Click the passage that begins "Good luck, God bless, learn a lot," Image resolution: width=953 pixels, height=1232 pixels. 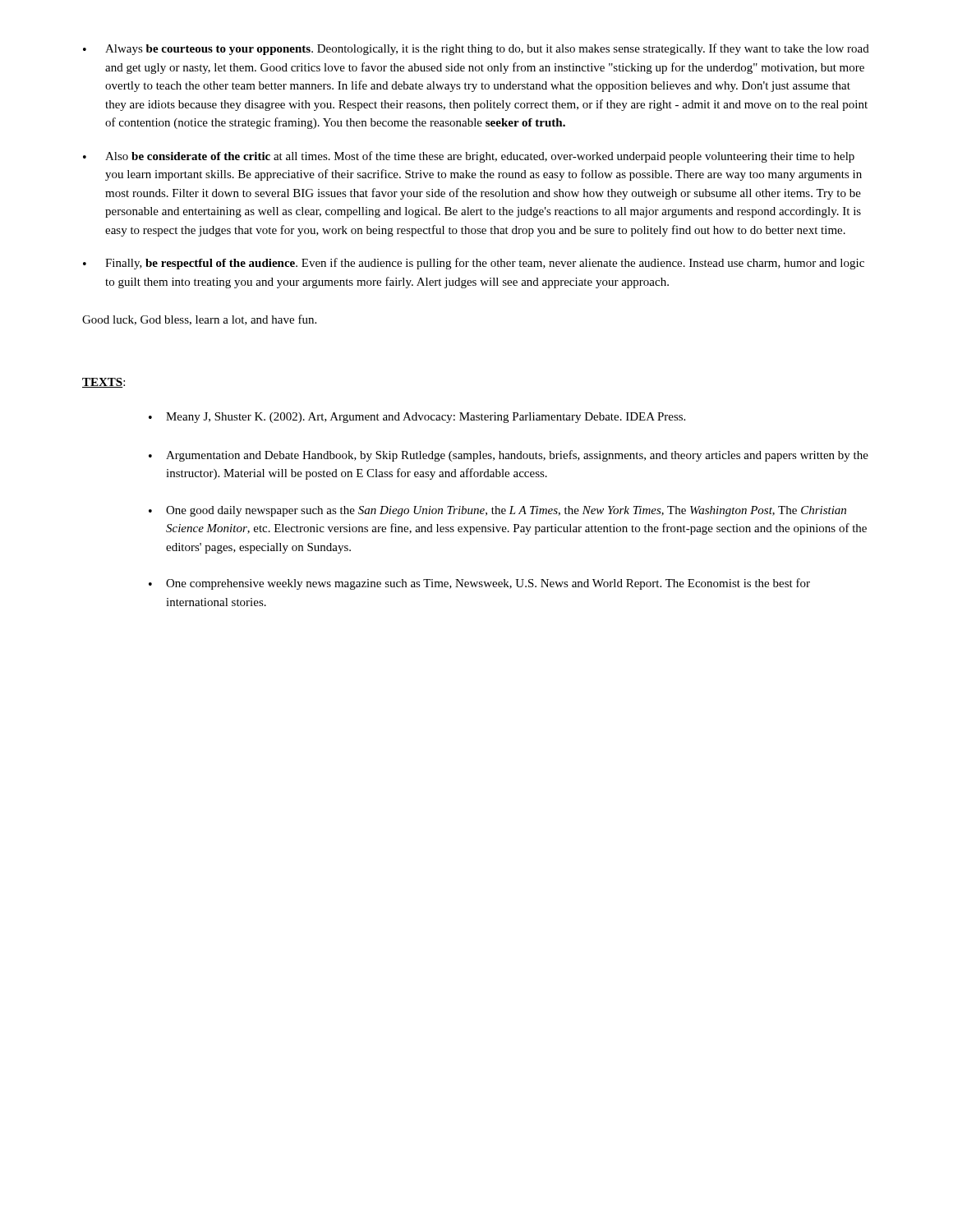[200, 320]
